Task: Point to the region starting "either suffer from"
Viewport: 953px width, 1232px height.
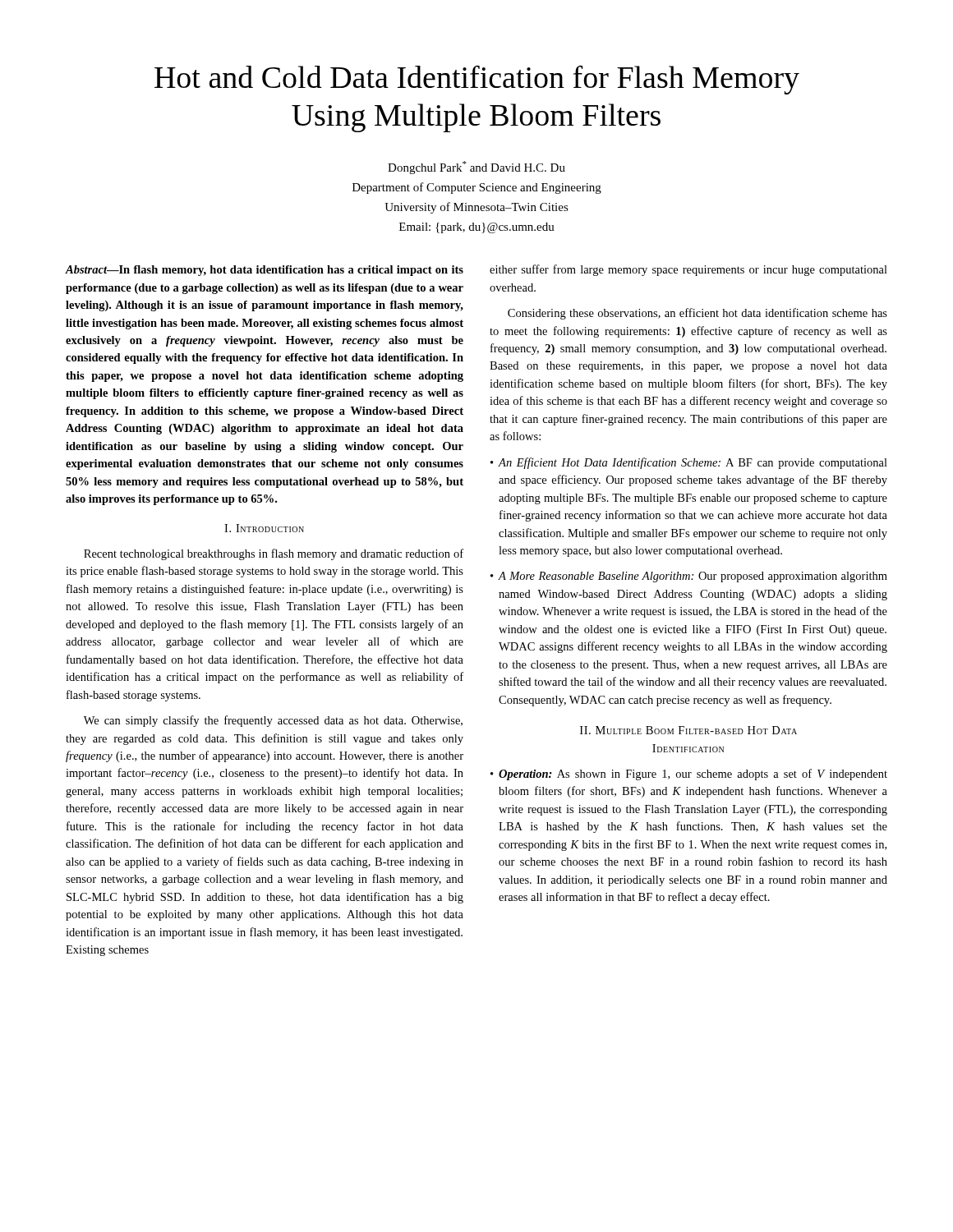Action: pyautogui.click(x=688, y=278)
